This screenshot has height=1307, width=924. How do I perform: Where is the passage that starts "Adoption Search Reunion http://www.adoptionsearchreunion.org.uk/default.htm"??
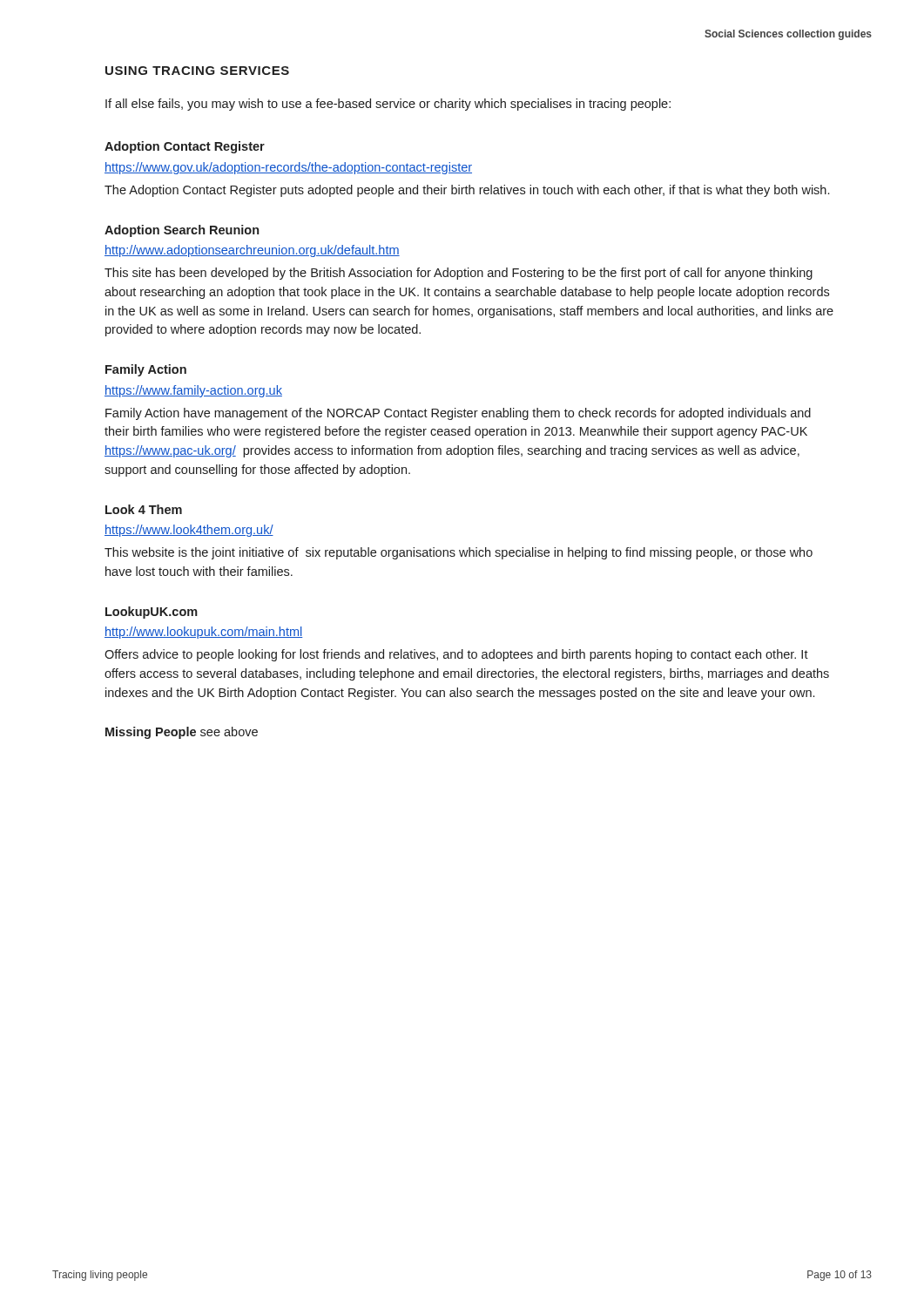pyautogui.click(x=471, y=280)
